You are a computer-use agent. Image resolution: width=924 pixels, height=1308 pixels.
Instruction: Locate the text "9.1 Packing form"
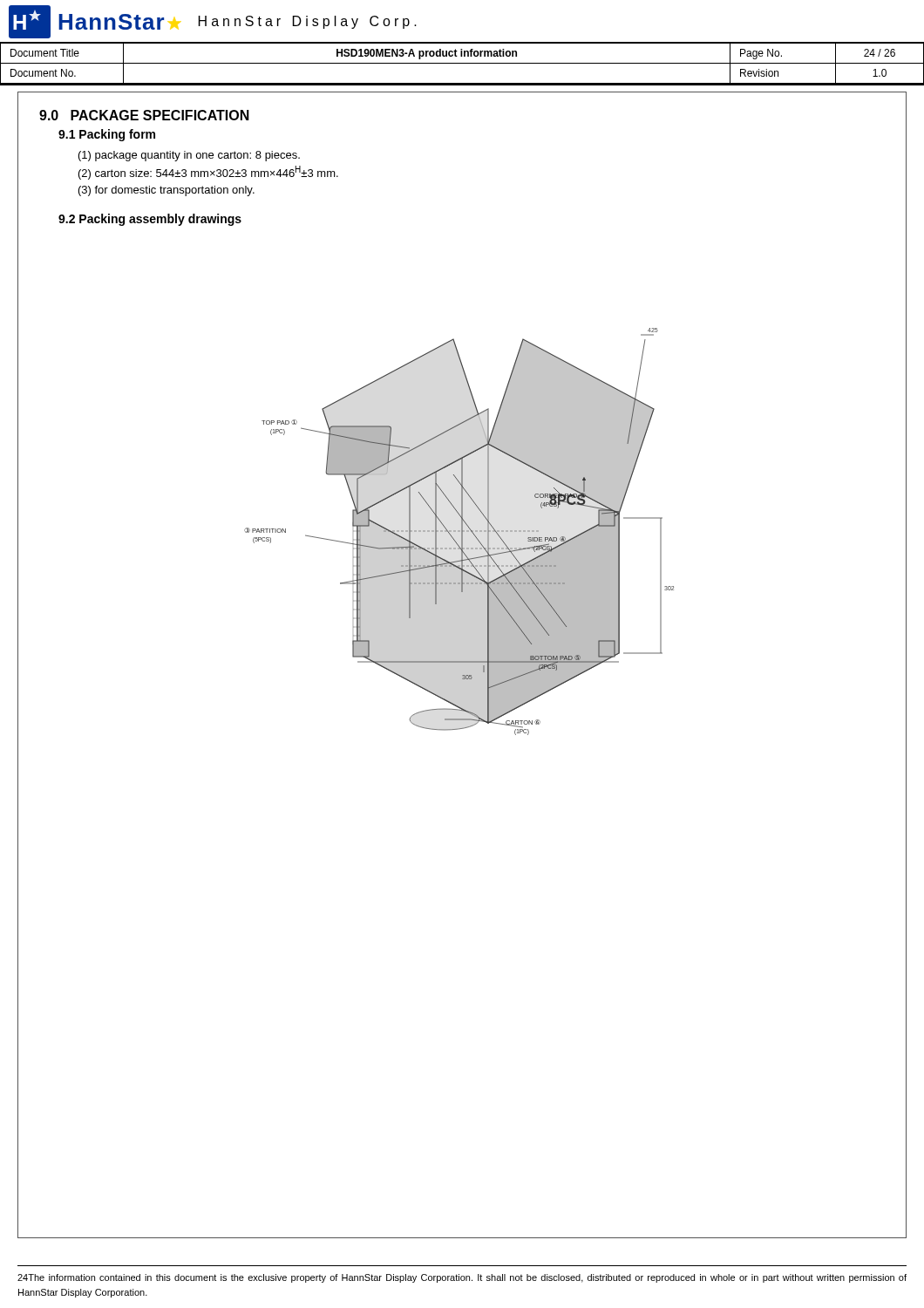(x=107, y=134)
